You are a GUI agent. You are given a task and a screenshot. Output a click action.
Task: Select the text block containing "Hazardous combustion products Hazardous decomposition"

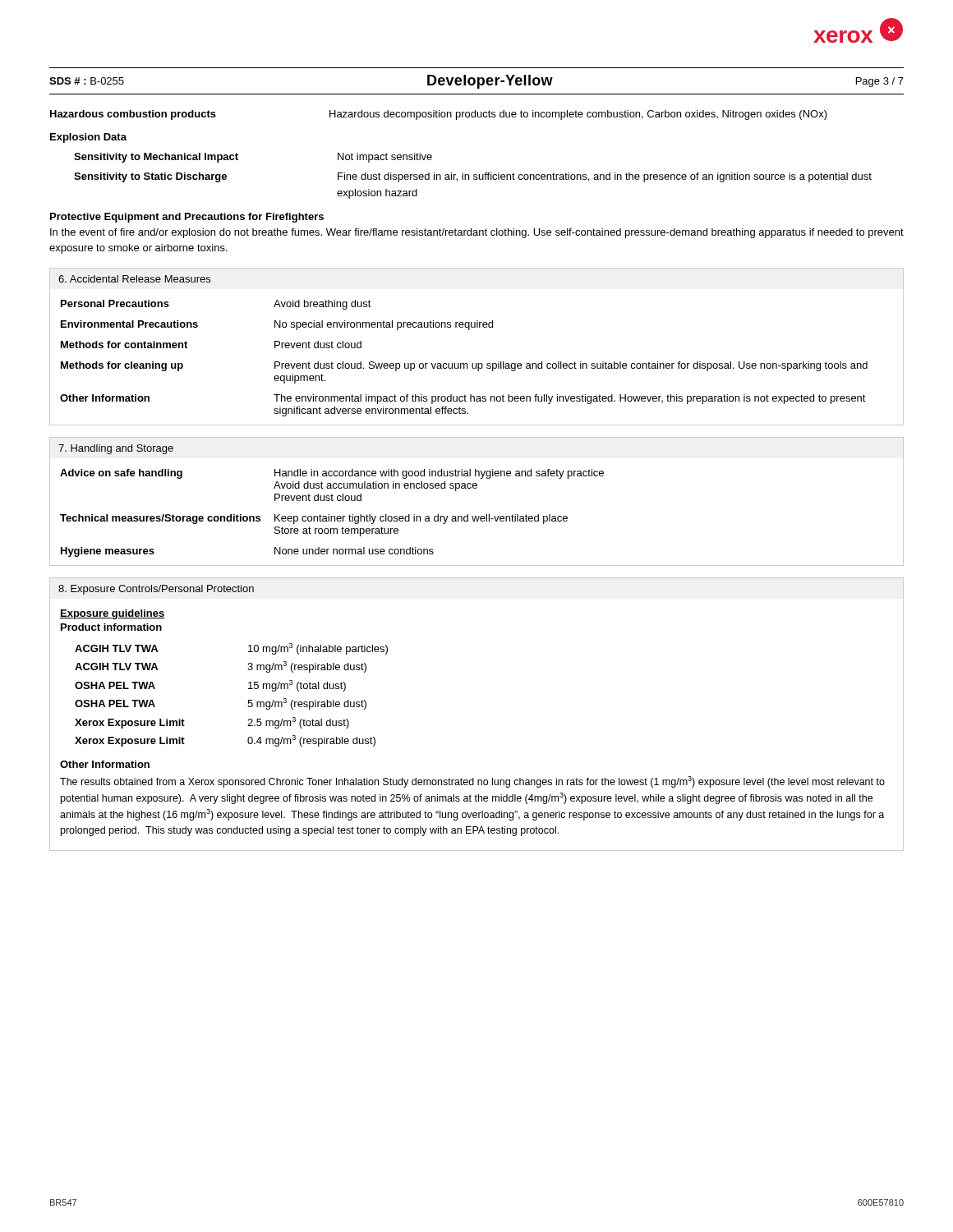click(x=476, y=115)
